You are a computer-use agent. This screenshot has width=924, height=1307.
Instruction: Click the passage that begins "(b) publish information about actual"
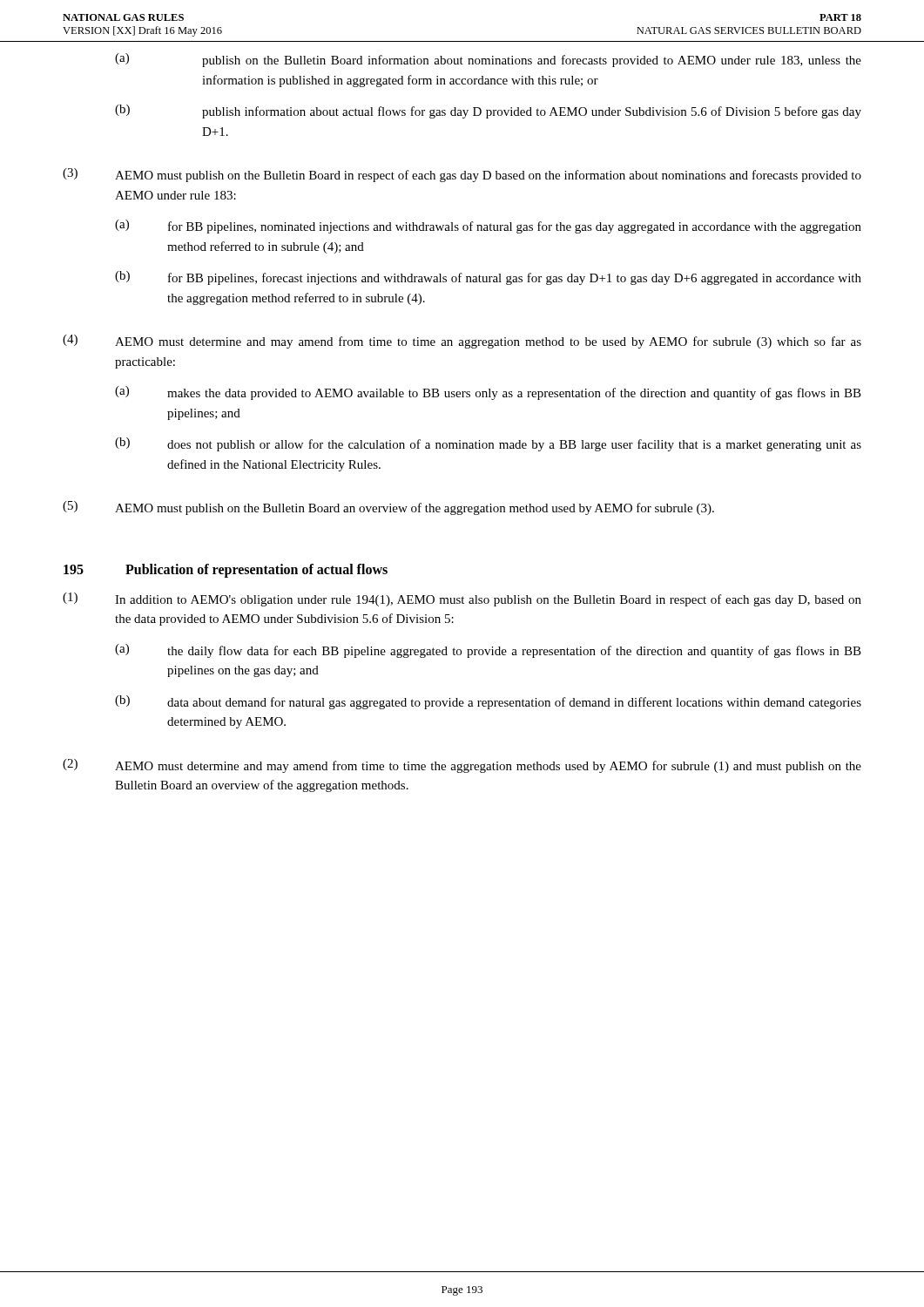(462, 122)
